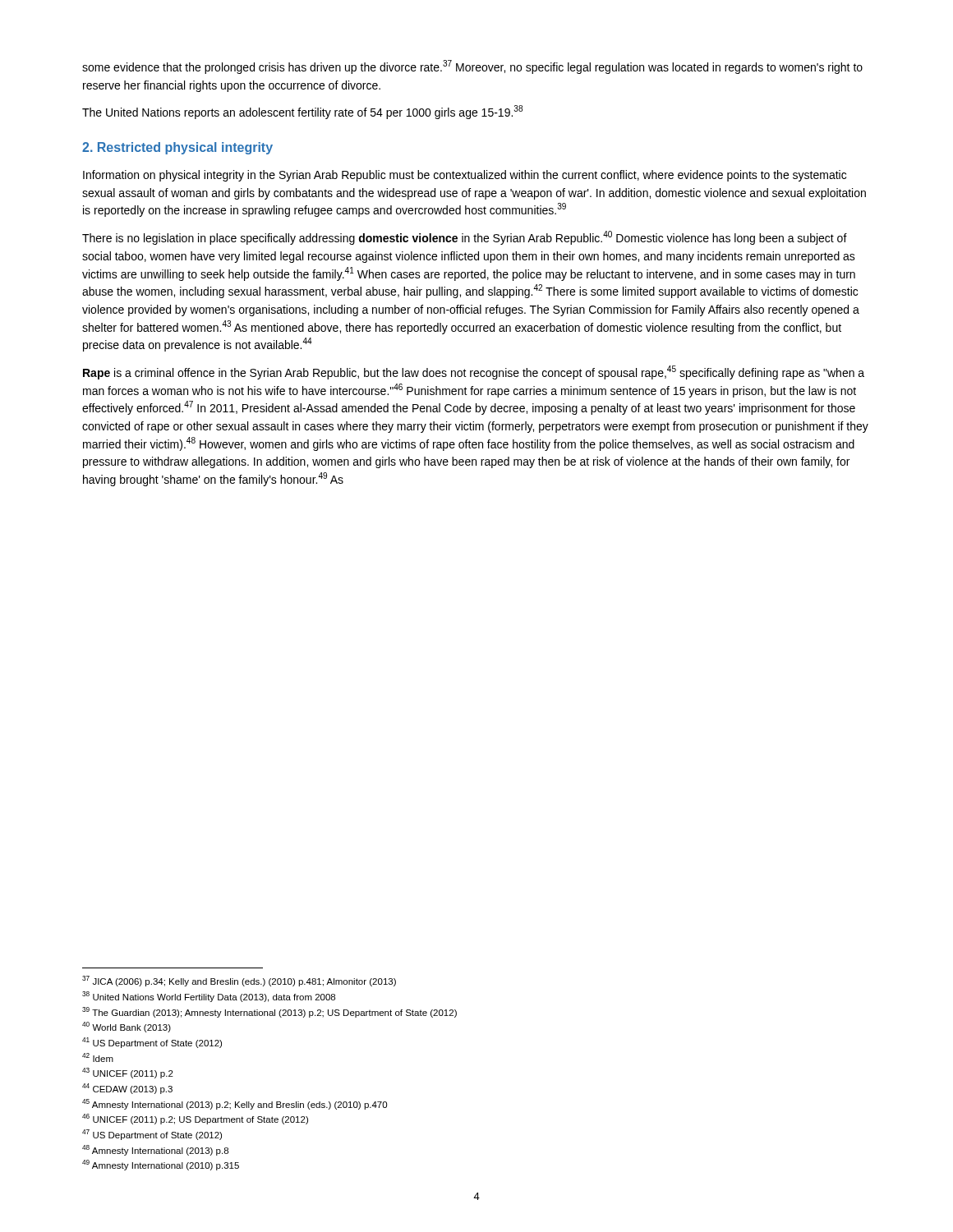Locate the text block with the text "some evidence that the"
The height and width of the screenshot is (1232, 953).
472,76
